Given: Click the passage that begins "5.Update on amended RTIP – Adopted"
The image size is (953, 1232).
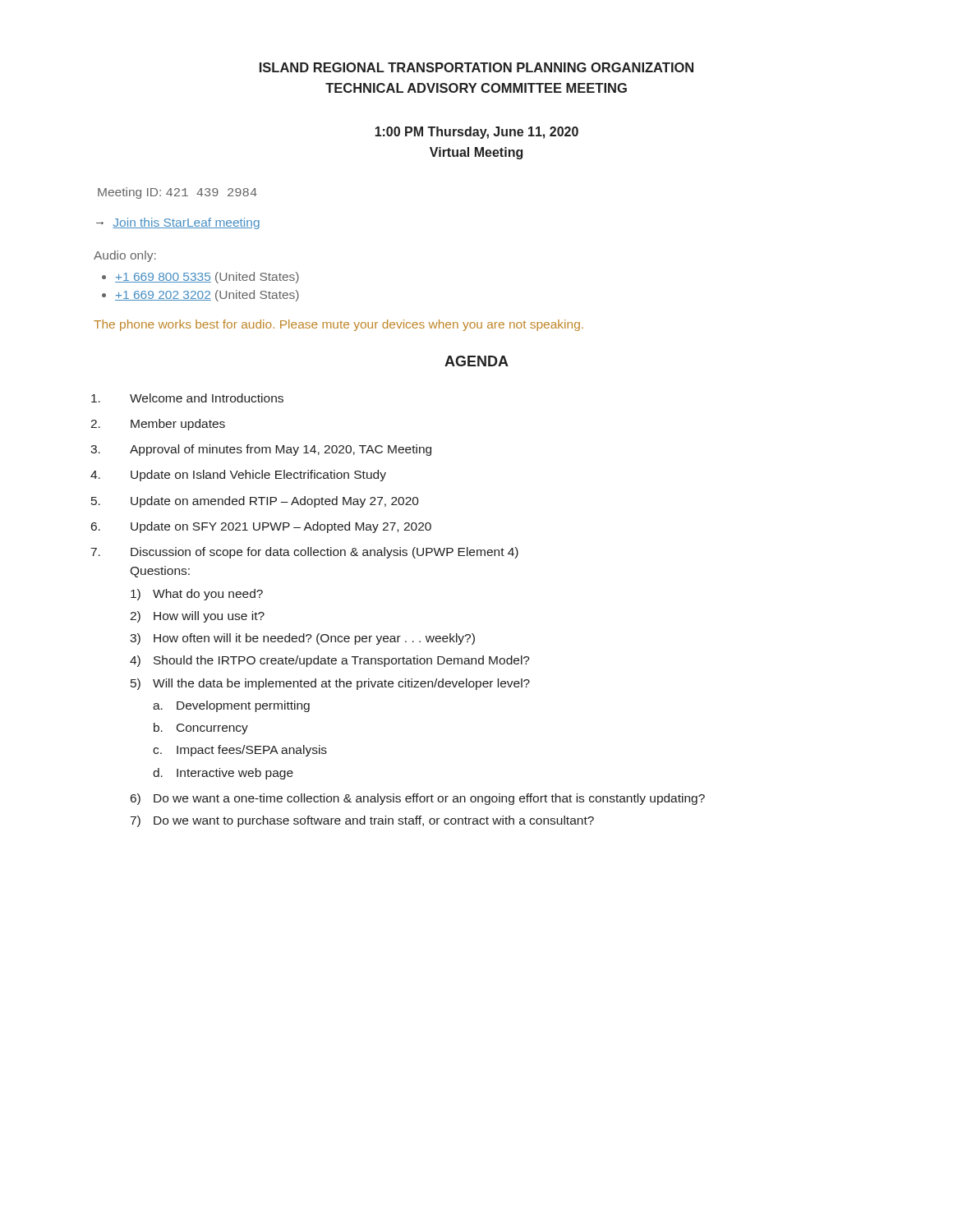Looking at the screenshot, I should pyautogui.click(x=255, y=502).
